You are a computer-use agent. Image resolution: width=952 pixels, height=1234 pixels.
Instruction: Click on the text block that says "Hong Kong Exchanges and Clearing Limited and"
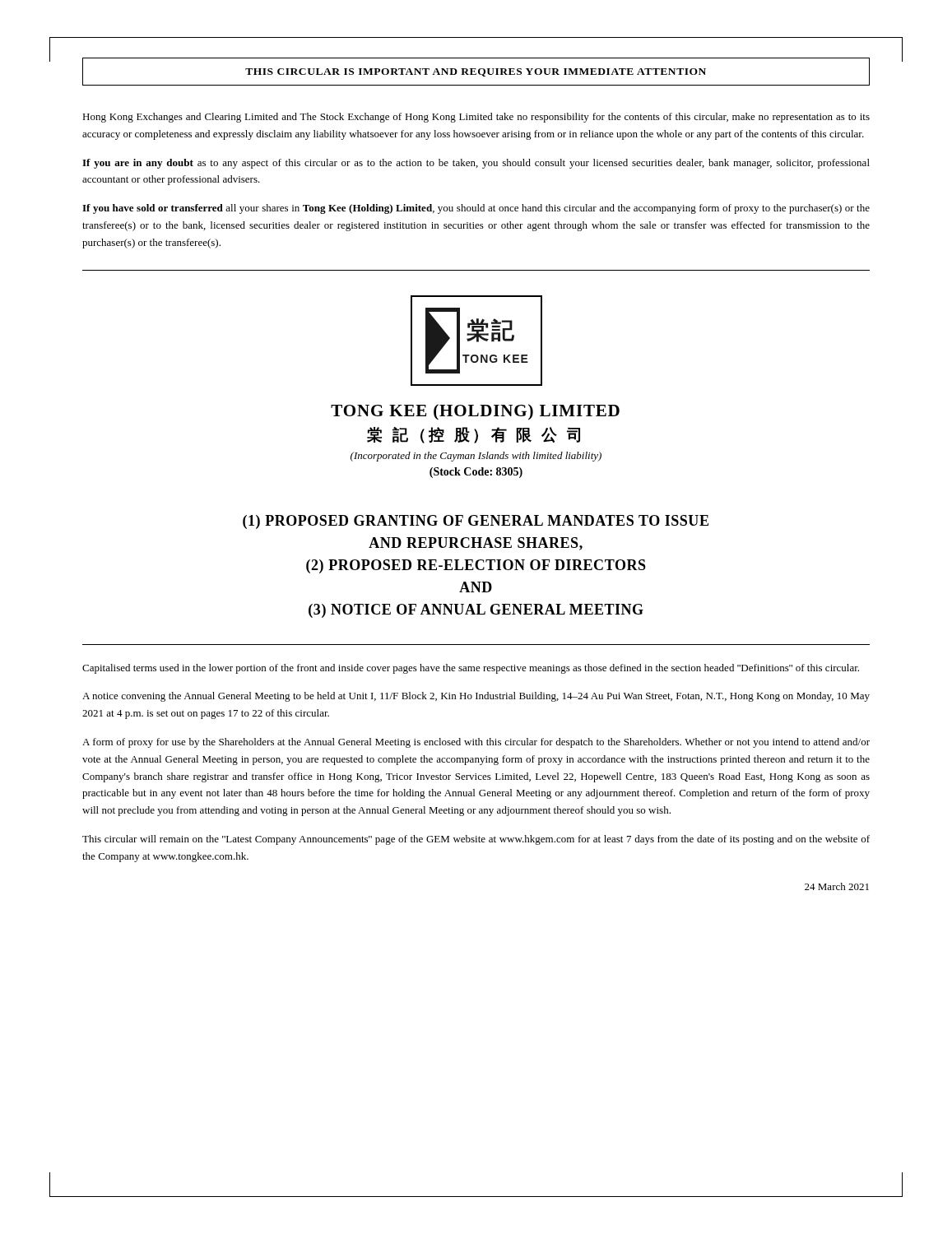pos(476,126)
